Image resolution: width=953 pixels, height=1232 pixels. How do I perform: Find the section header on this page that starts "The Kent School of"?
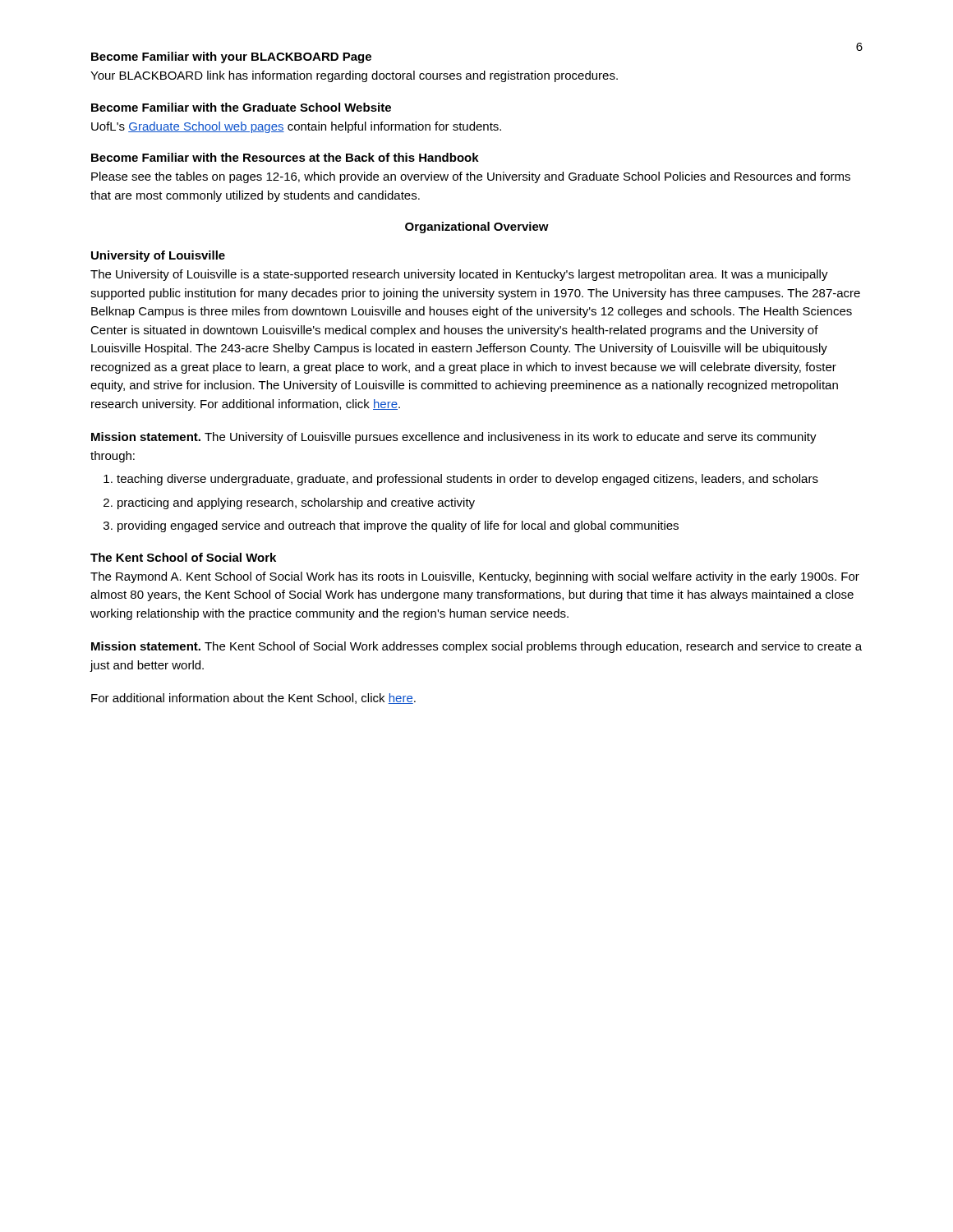tap(183, 557)
